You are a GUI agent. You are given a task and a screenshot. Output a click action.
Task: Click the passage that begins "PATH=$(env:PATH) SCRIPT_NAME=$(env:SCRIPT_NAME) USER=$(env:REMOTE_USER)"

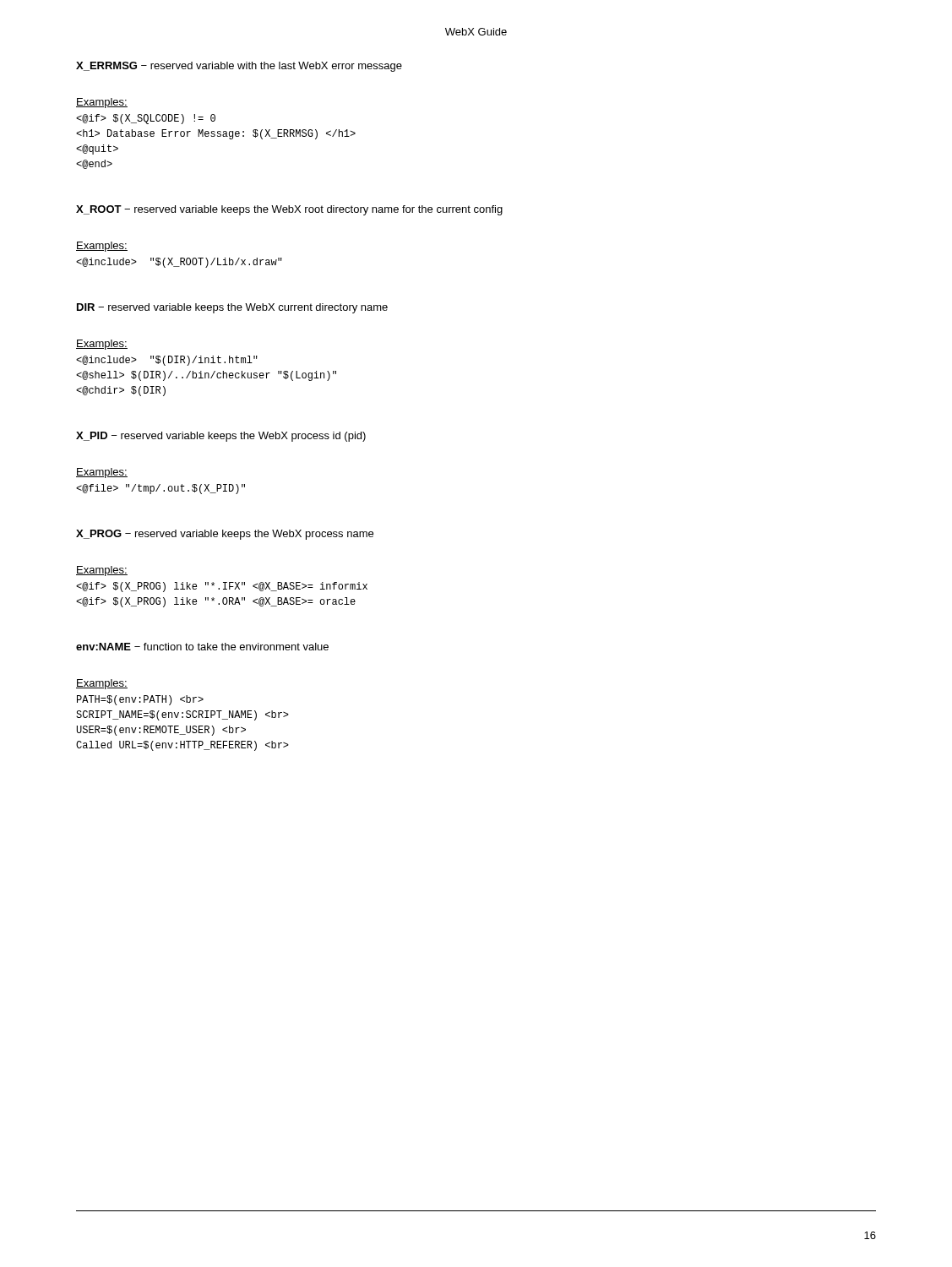[x=182, y=723]
